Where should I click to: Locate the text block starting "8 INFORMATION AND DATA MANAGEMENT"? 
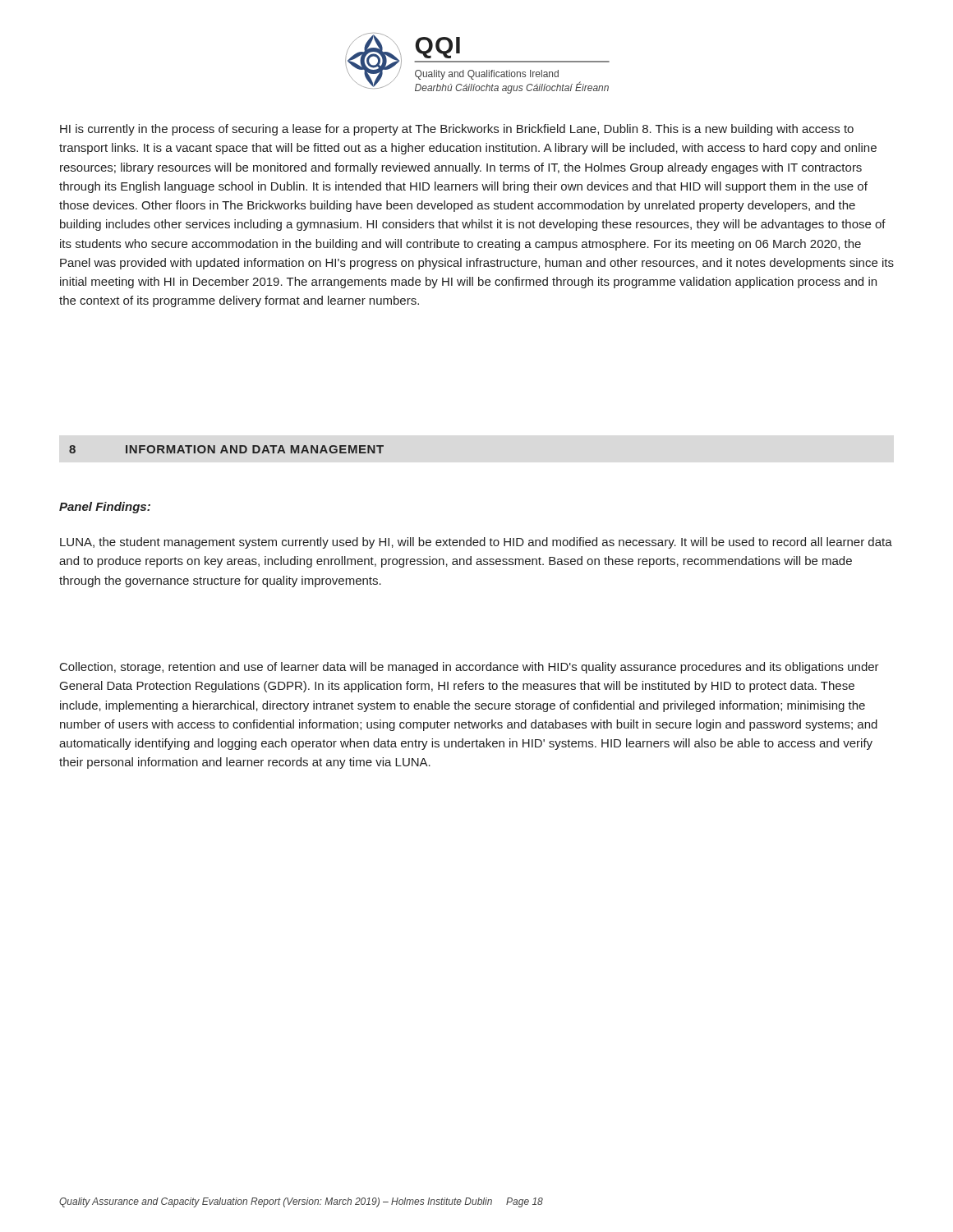[x=227, y=449]
